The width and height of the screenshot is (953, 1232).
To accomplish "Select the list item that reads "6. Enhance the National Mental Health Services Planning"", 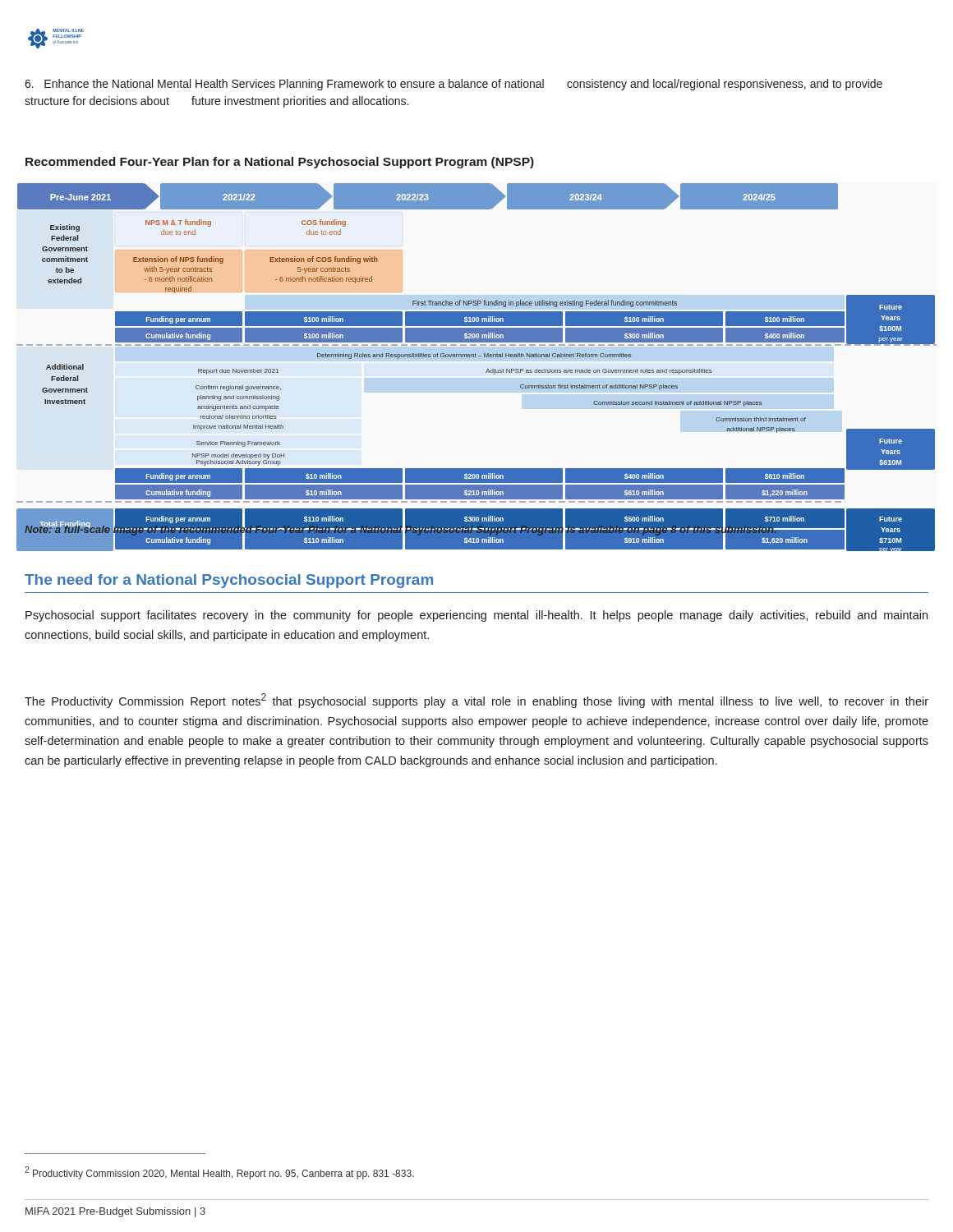I will point(454,92).
